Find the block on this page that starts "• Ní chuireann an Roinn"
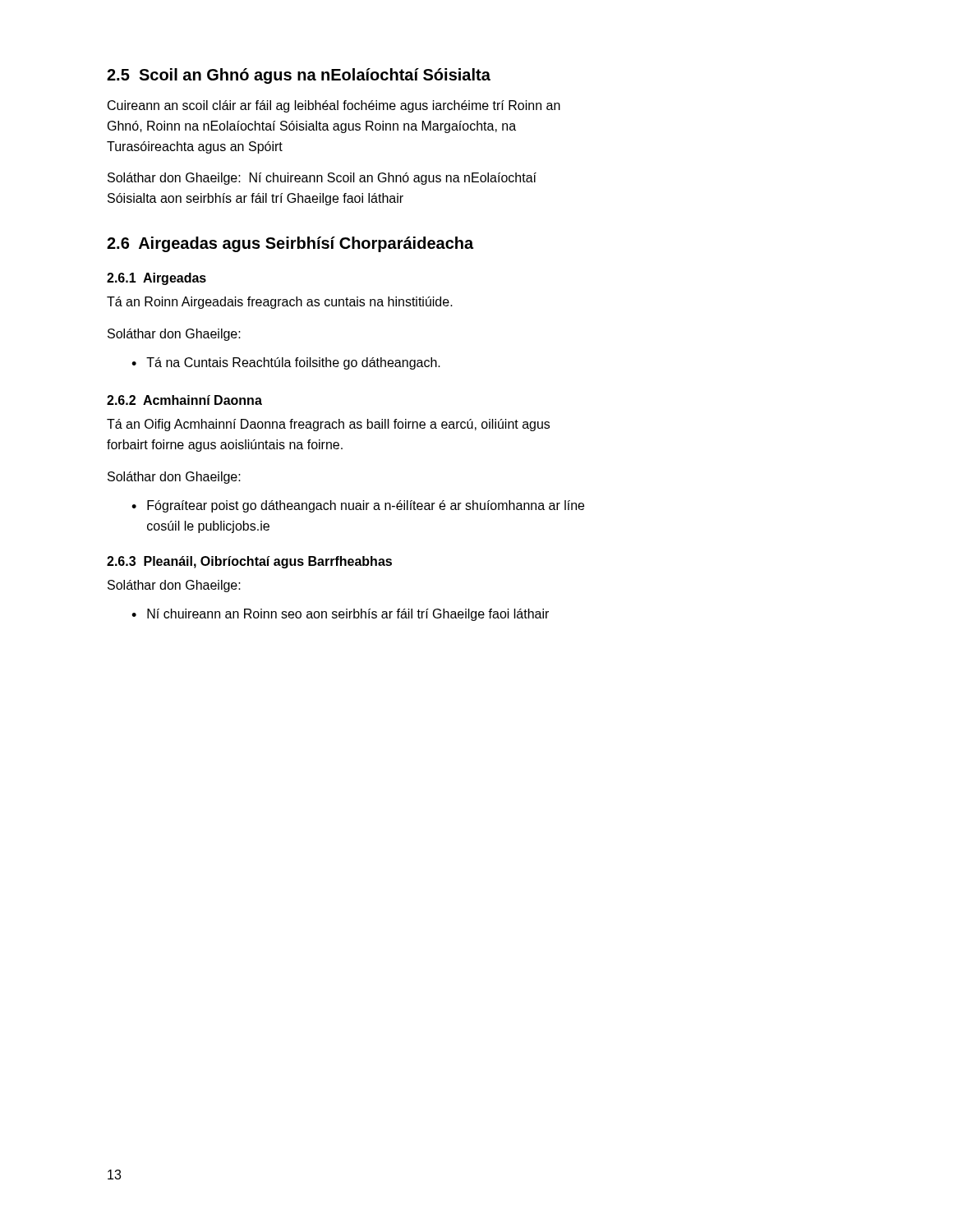Screen dimensions: 1232x953 pyautogui.click(x=340, y=616)
